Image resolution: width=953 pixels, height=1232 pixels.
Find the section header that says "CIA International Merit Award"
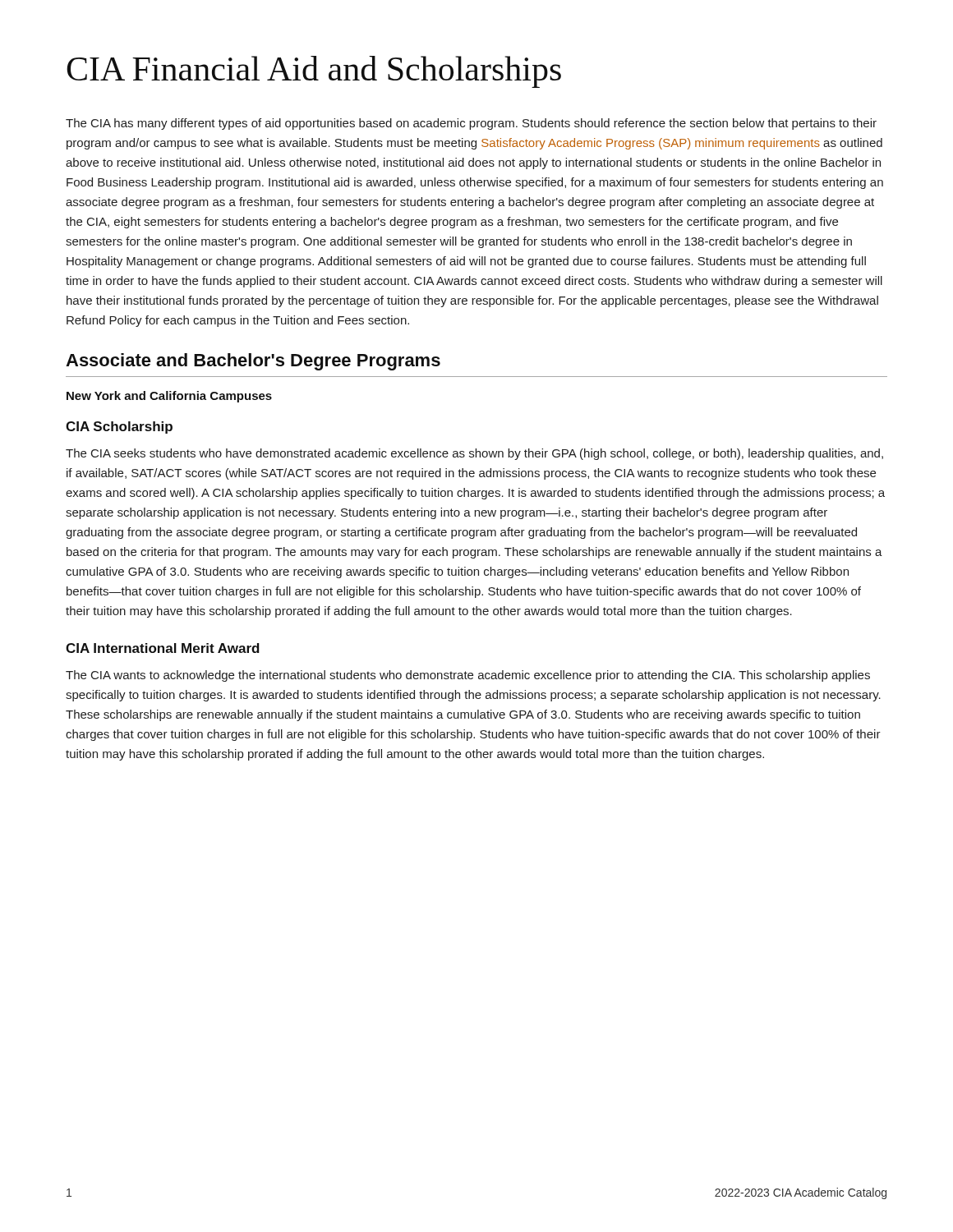[x=163, y=648]
